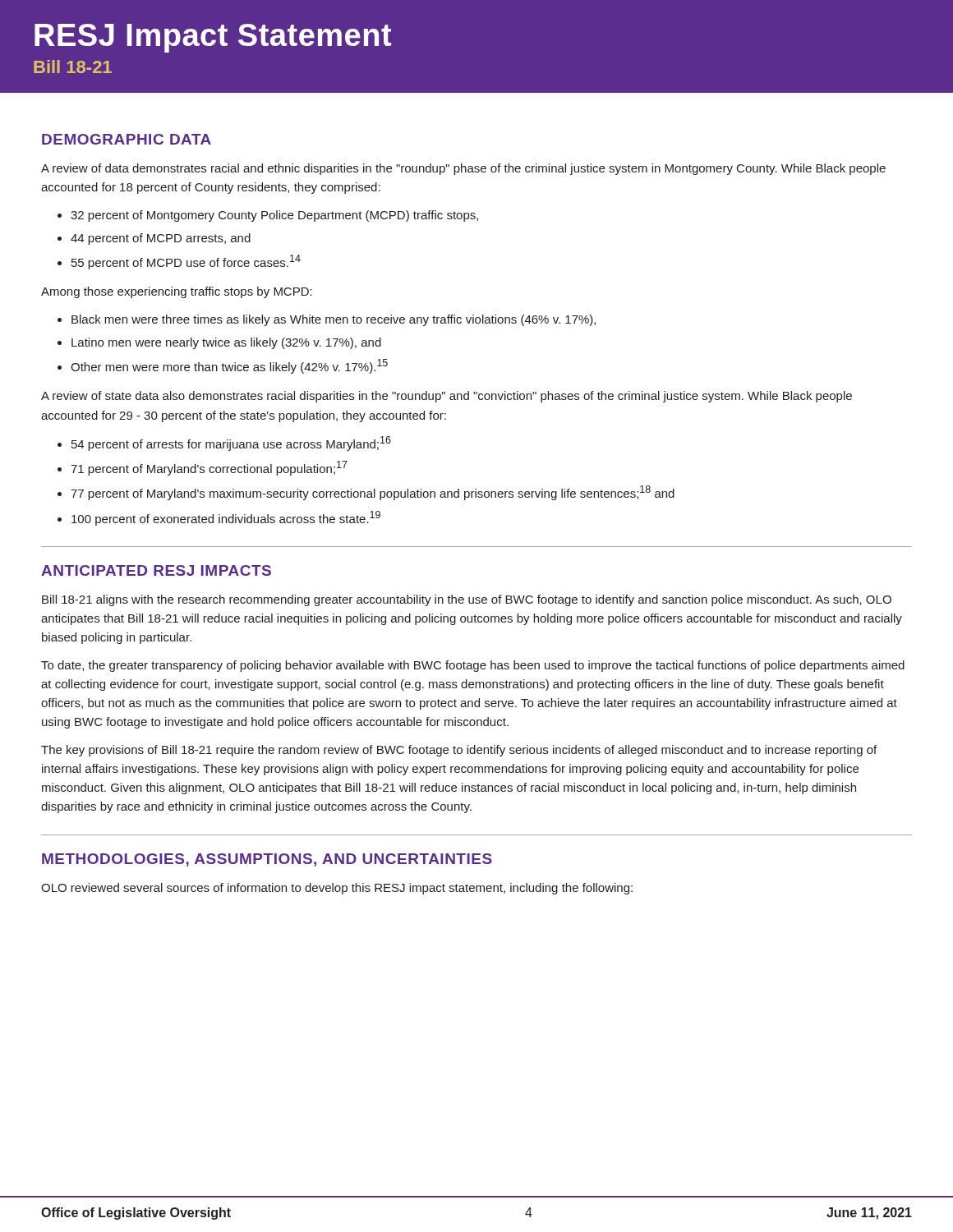The height and width of the screenshot is (1232, 953).
Task: Find the block on this page that starts "77 percent of Maryland's maximum-security correctional population"
Action: click(x=373, y=492)
